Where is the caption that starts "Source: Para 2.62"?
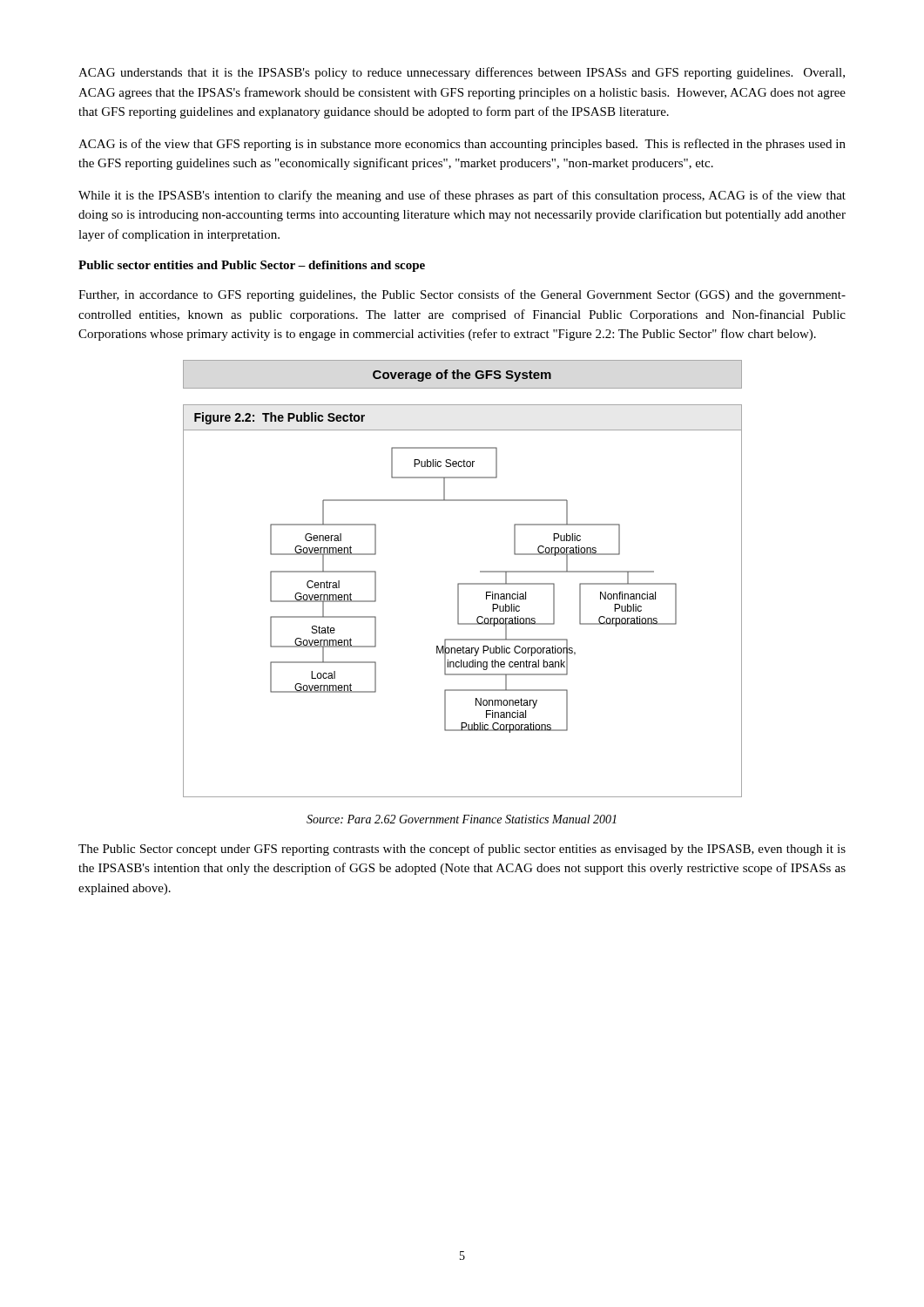The image size is (924, 1307). coord(462,819)
